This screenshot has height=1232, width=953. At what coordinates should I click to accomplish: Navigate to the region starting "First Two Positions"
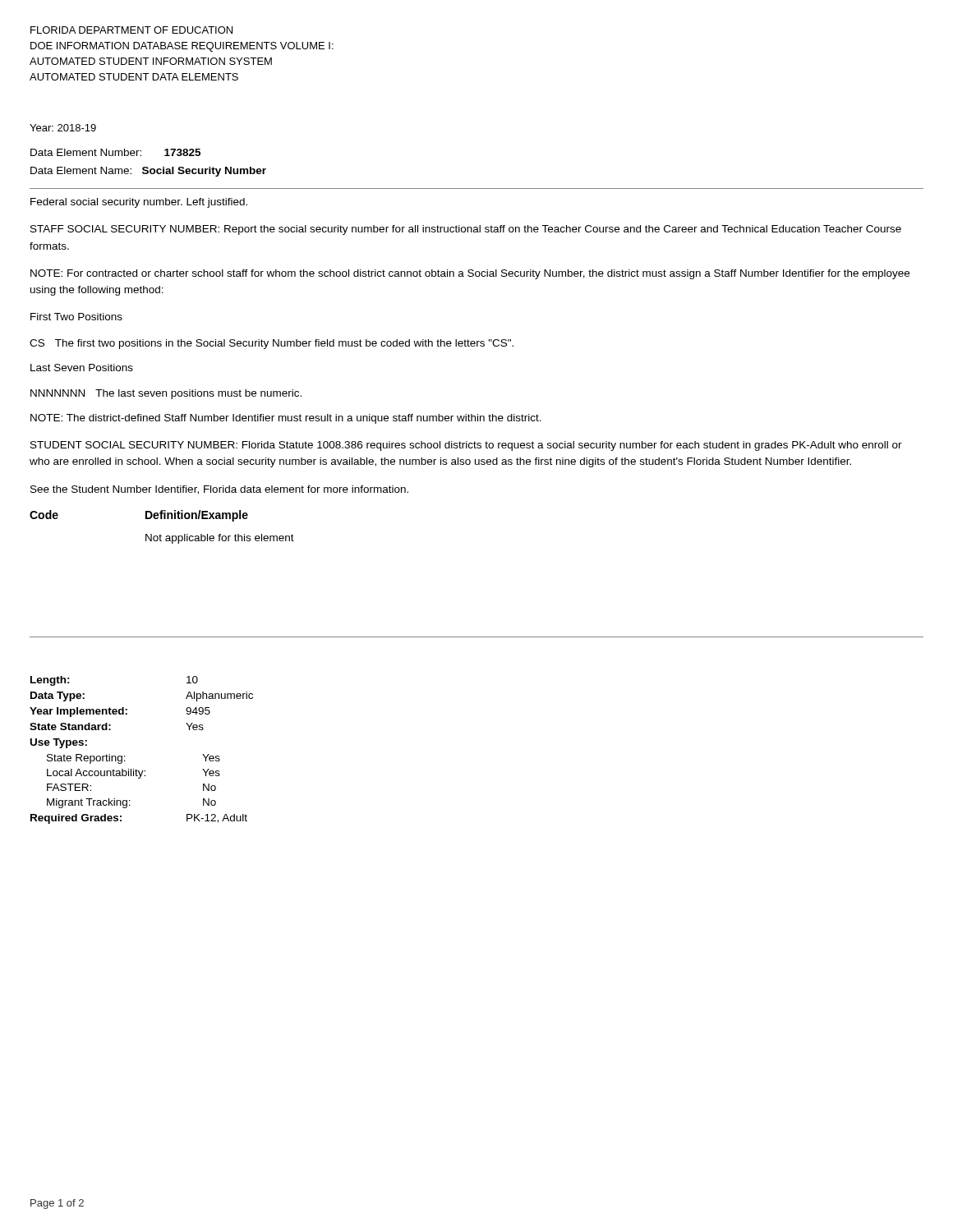coord(76,317)
